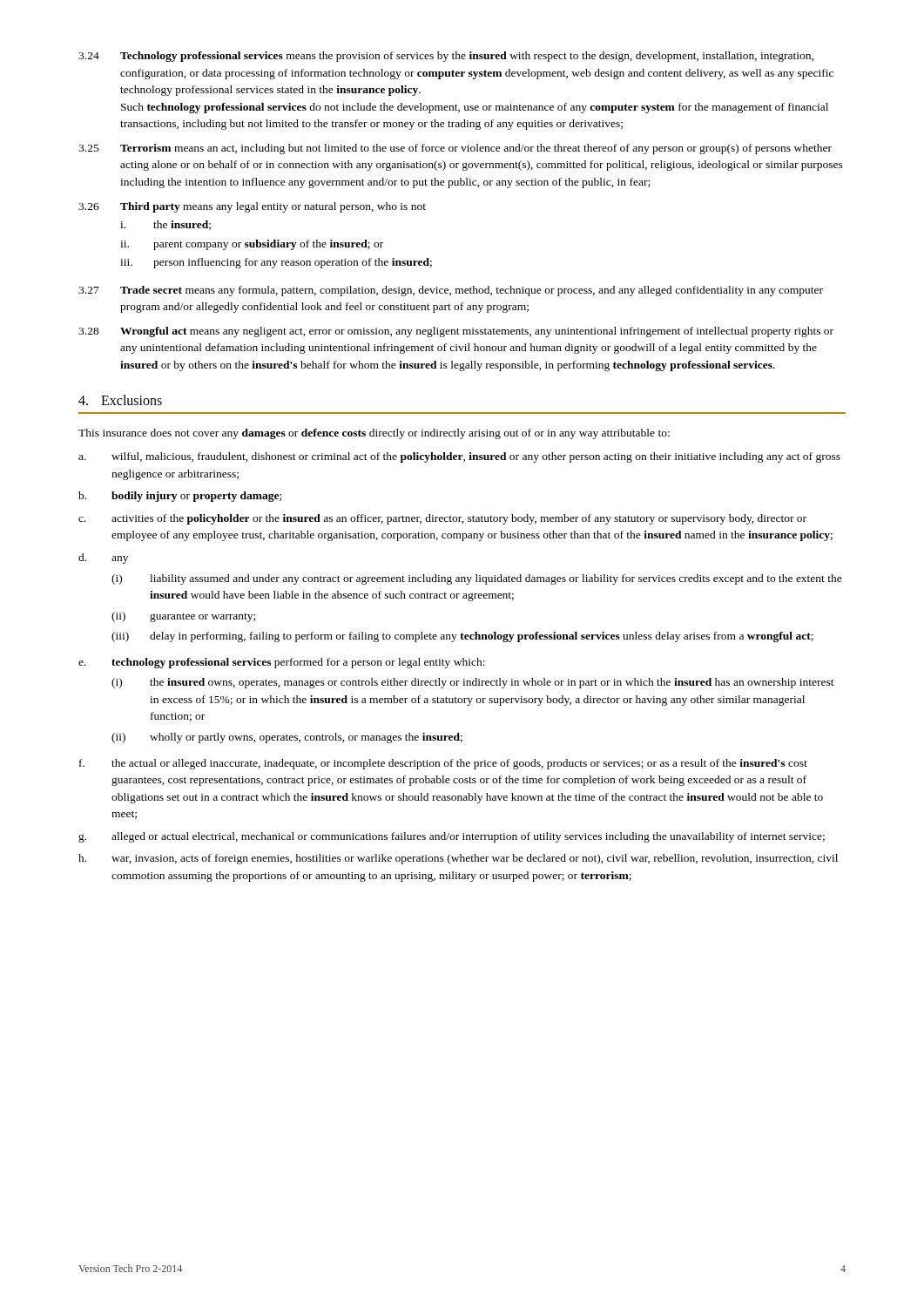Screen dimensions: 1307x924
Task: Locate the list item that reads "3.28 Wrongful act means"
Action: [x=462, y=348]
